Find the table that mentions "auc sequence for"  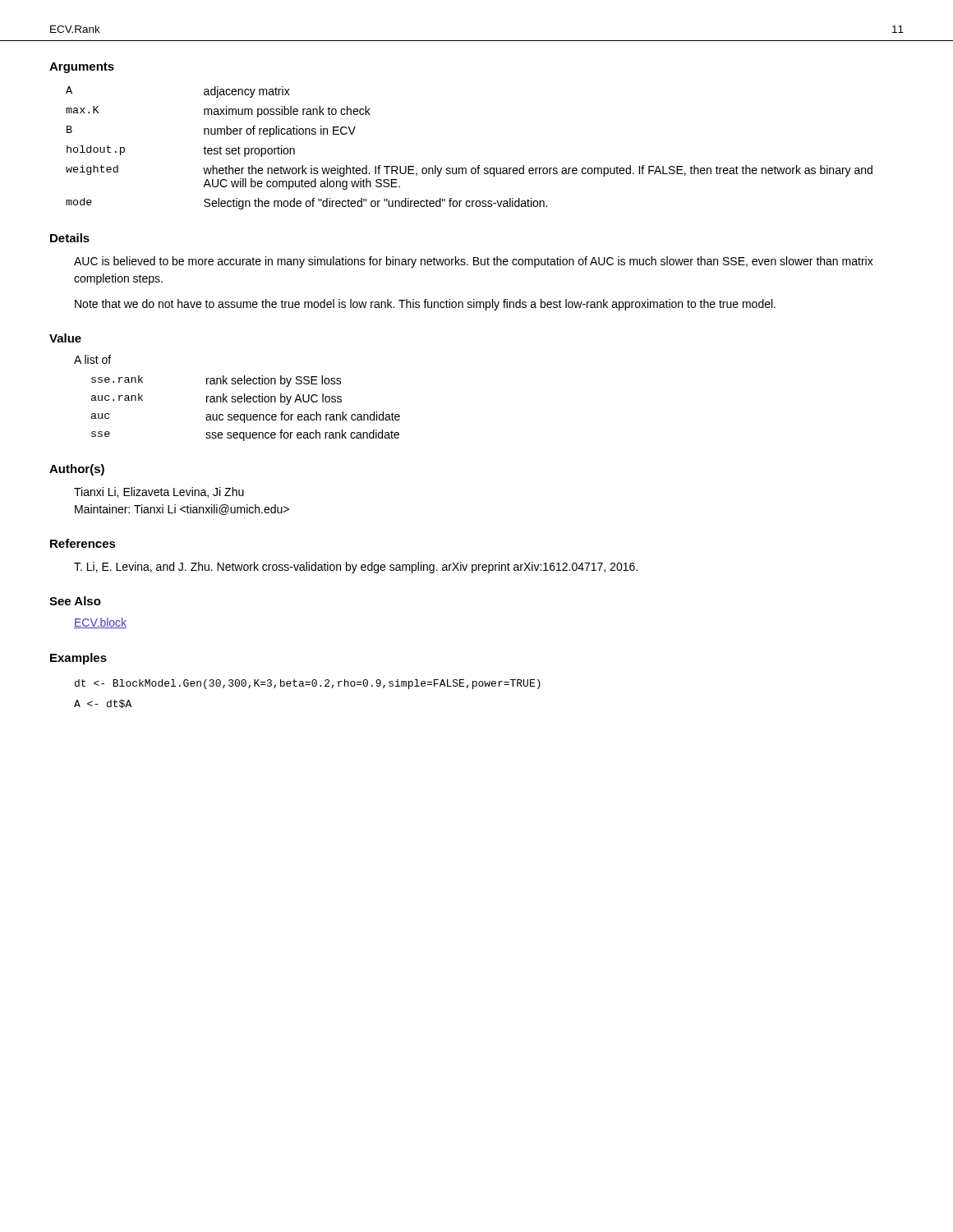click(x=476, y=407)
